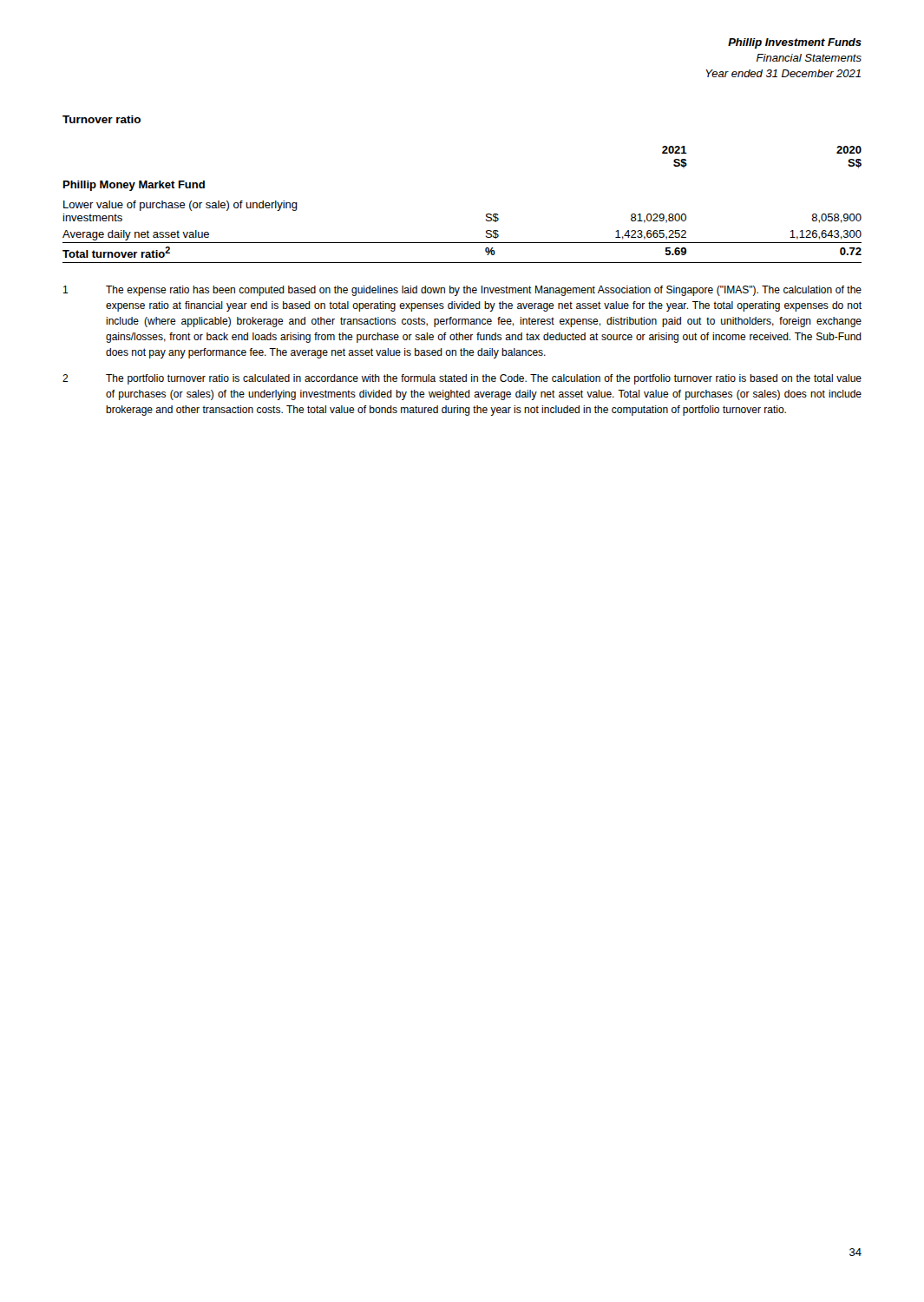Click the passage that begins "2 The portfolio turnover ratio"

tap(462, 394)
